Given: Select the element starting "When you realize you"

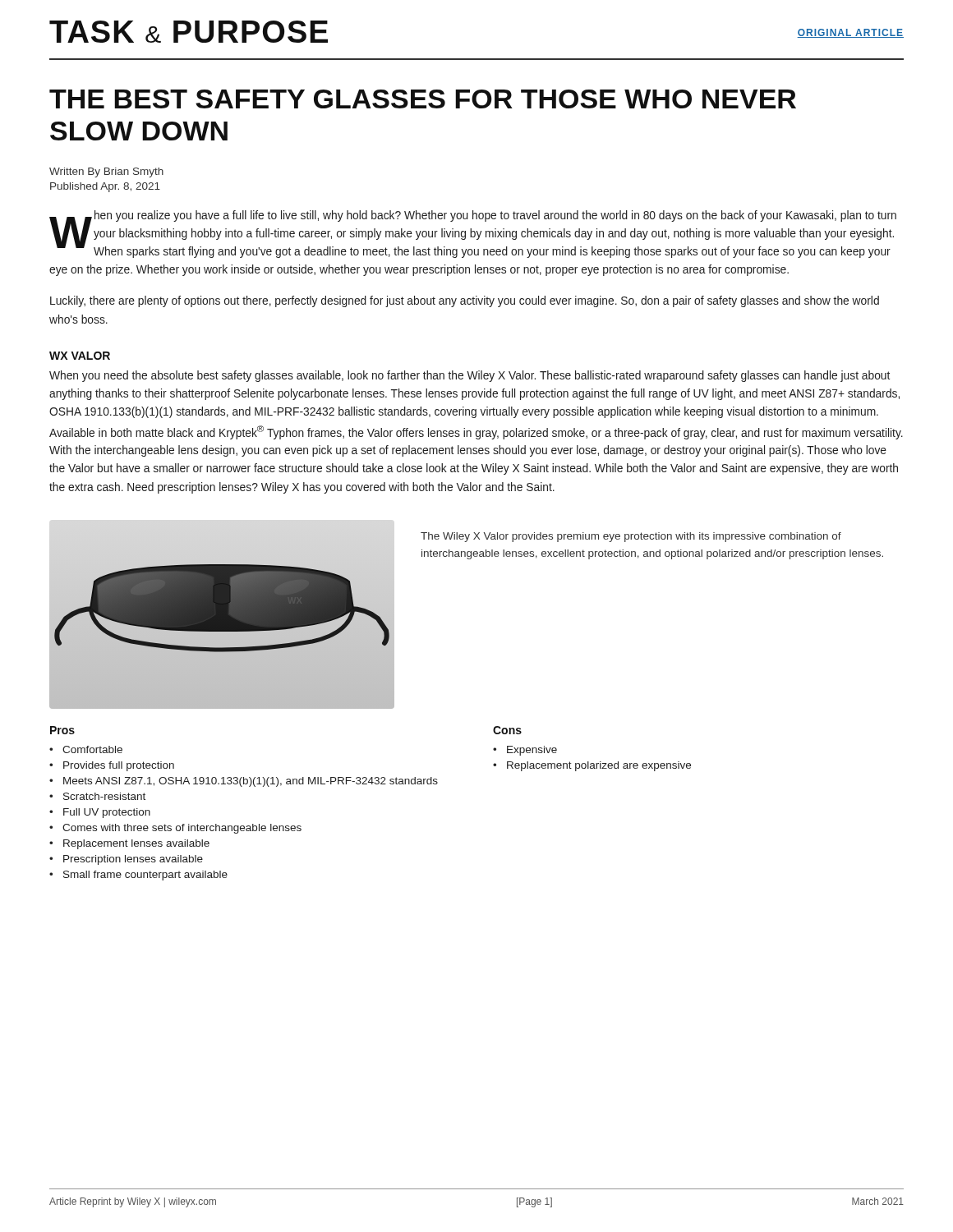Looking at the screenshot, I should pyautogui.click(x=476, y=243).
